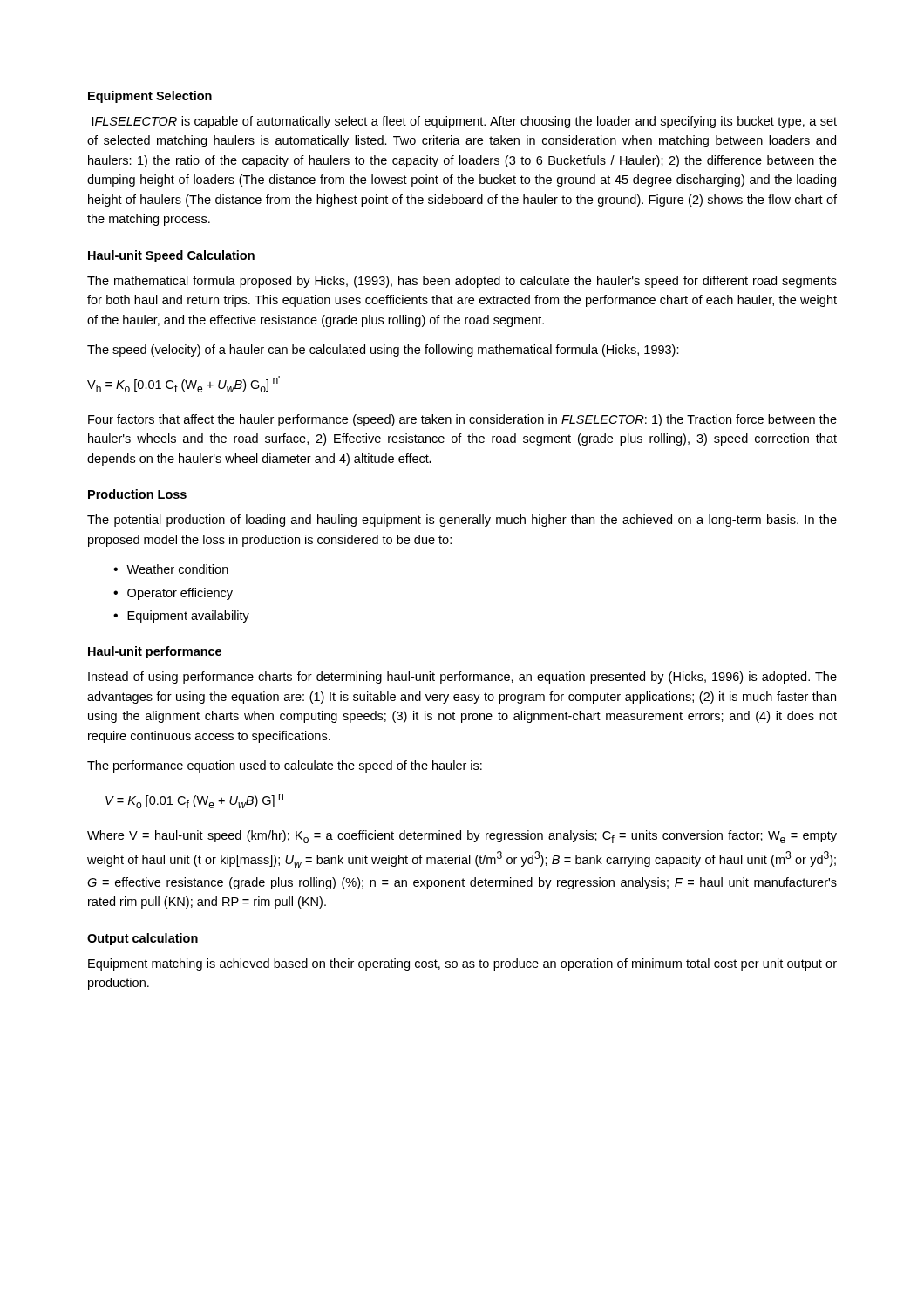
Task: Select the text block starting "Vh = Ko [0.01 Cf (We"
Action: [184, 384]
